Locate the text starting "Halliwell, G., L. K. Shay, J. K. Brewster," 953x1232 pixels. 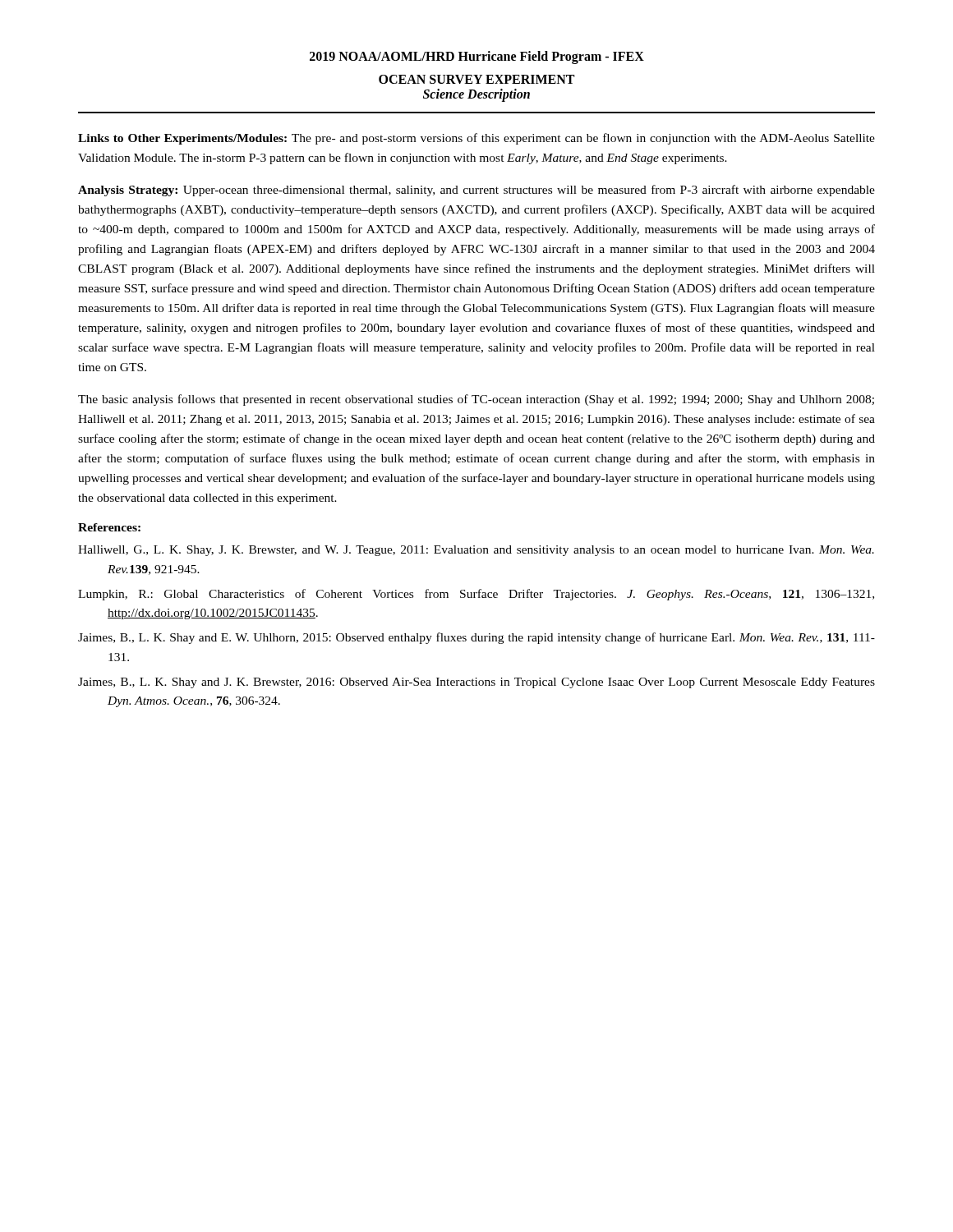476,559
